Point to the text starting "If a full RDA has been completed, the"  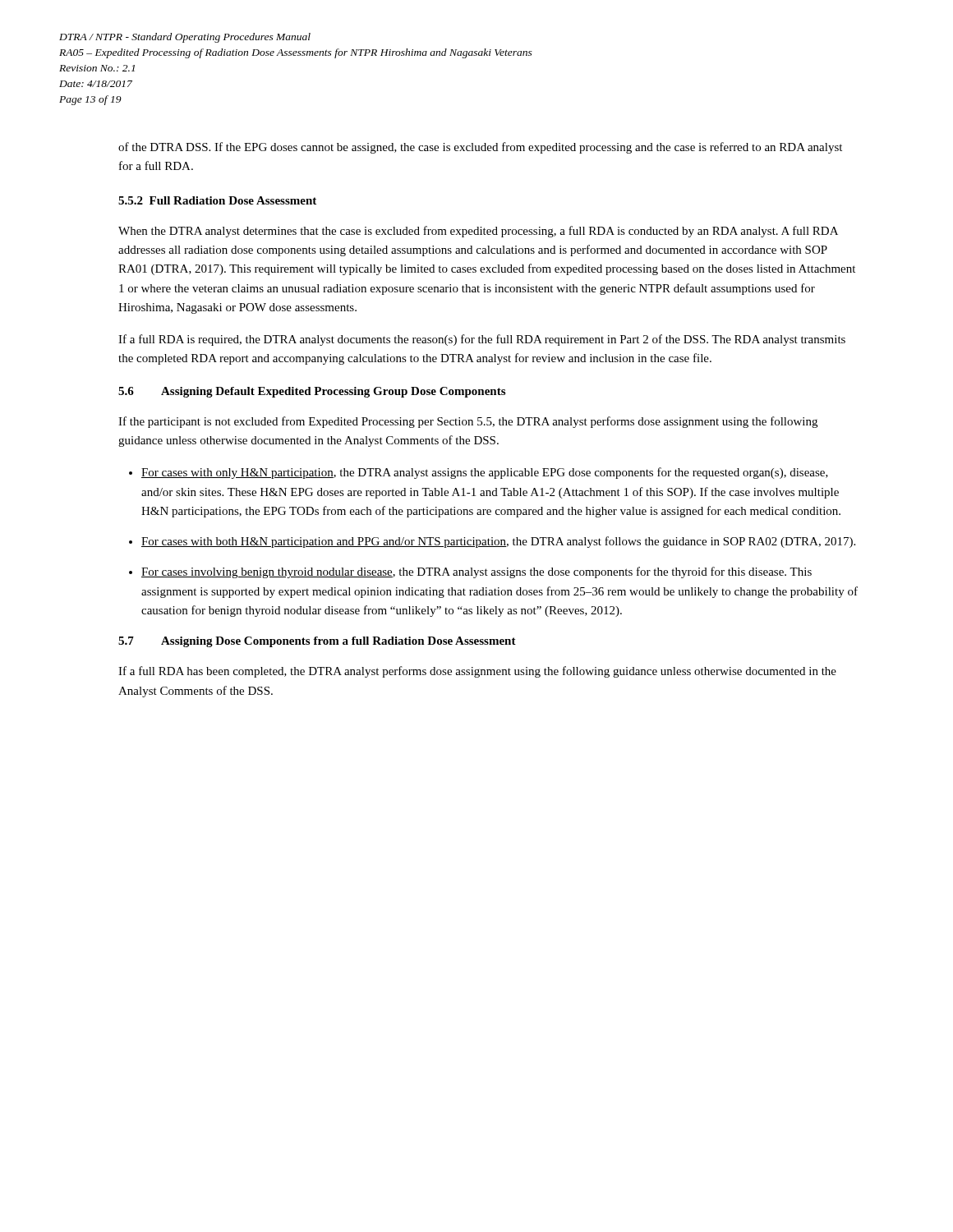point(477,681)
